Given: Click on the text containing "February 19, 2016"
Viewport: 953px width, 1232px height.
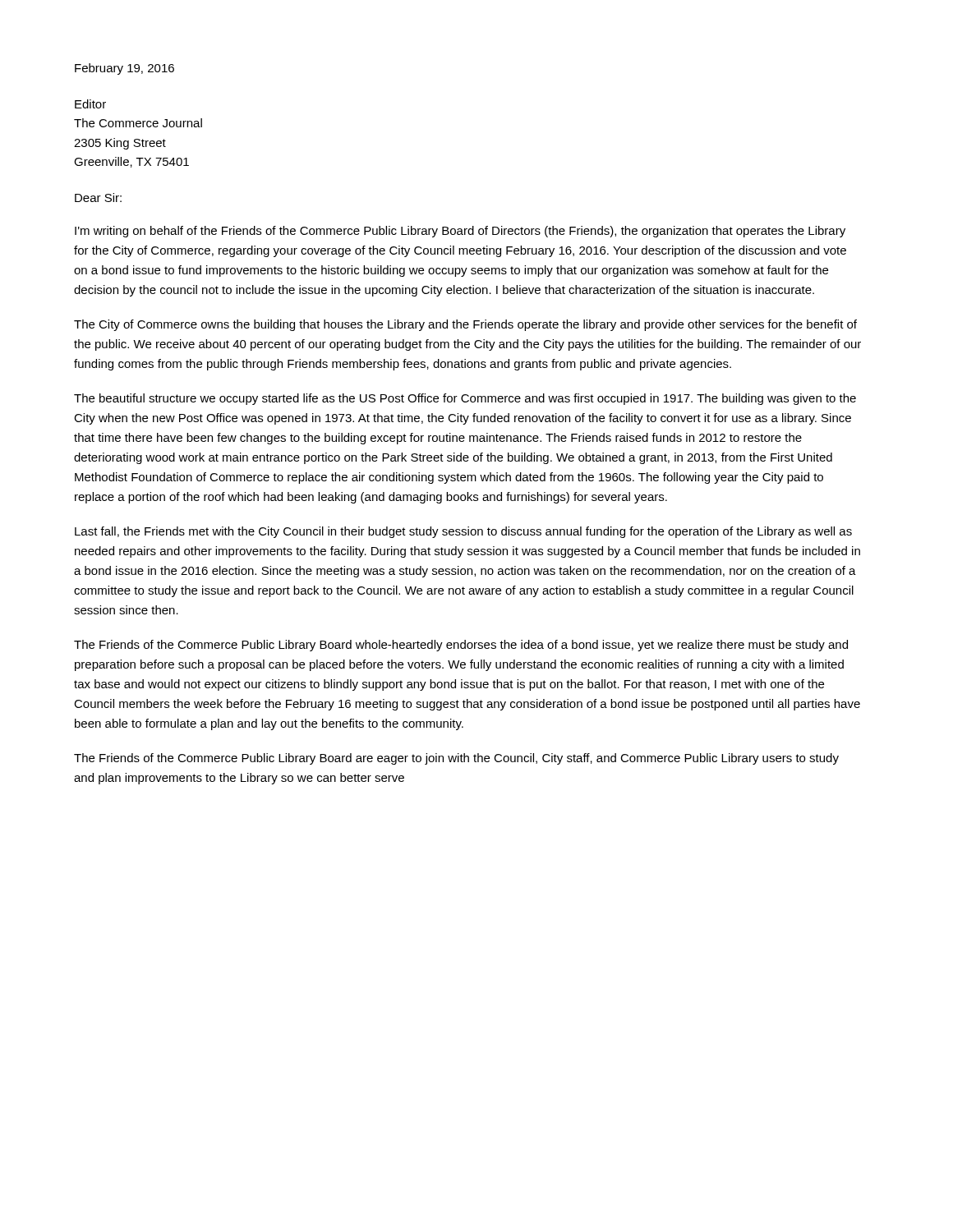Looking at the screenshot, I should (x=124, y=68).
